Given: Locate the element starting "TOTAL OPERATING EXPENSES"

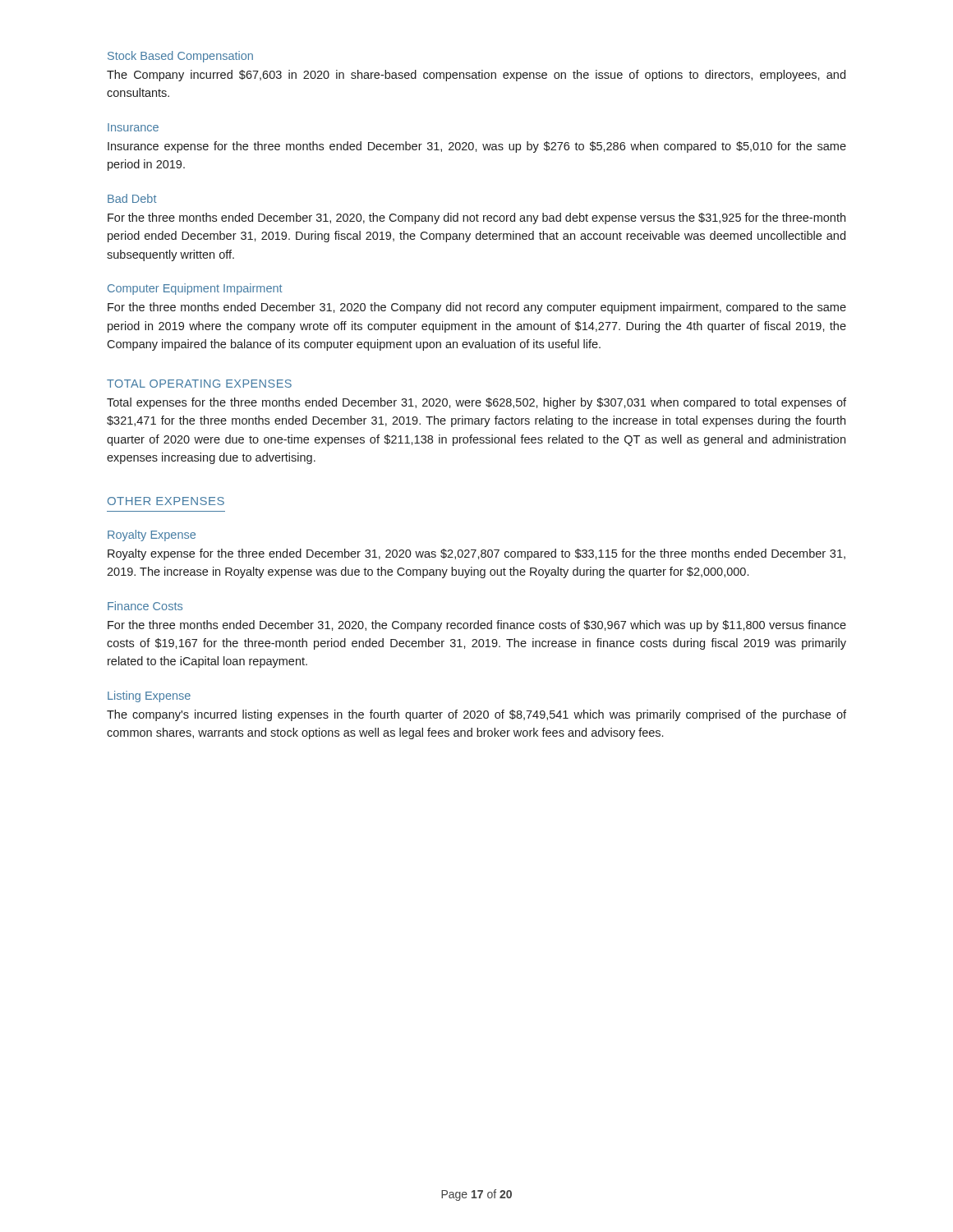Looking at the screenshot, I should click(200, 383).
